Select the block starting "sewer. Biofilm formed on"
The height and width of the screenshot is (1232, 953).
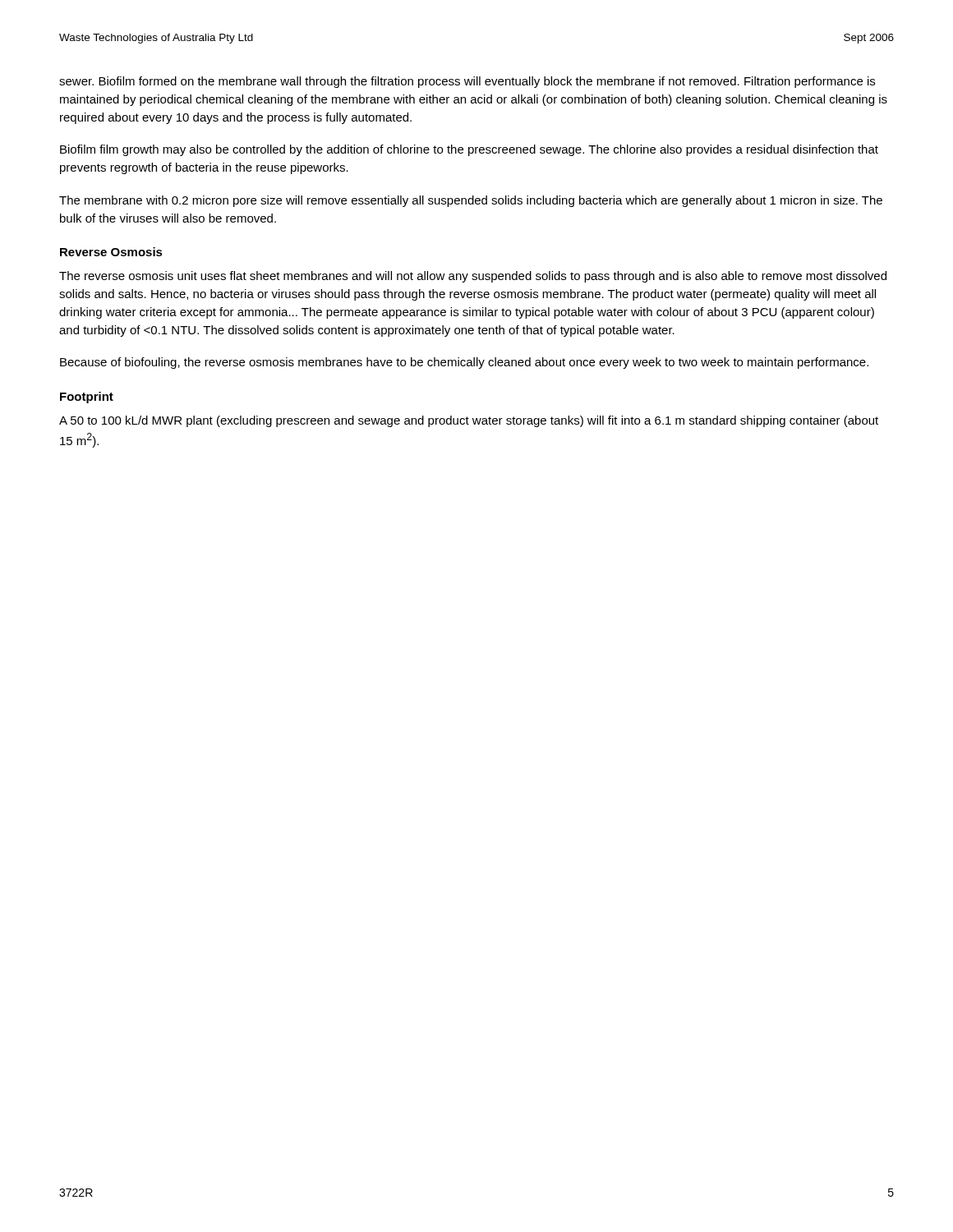pyautogui.click(x=473, y=99)
